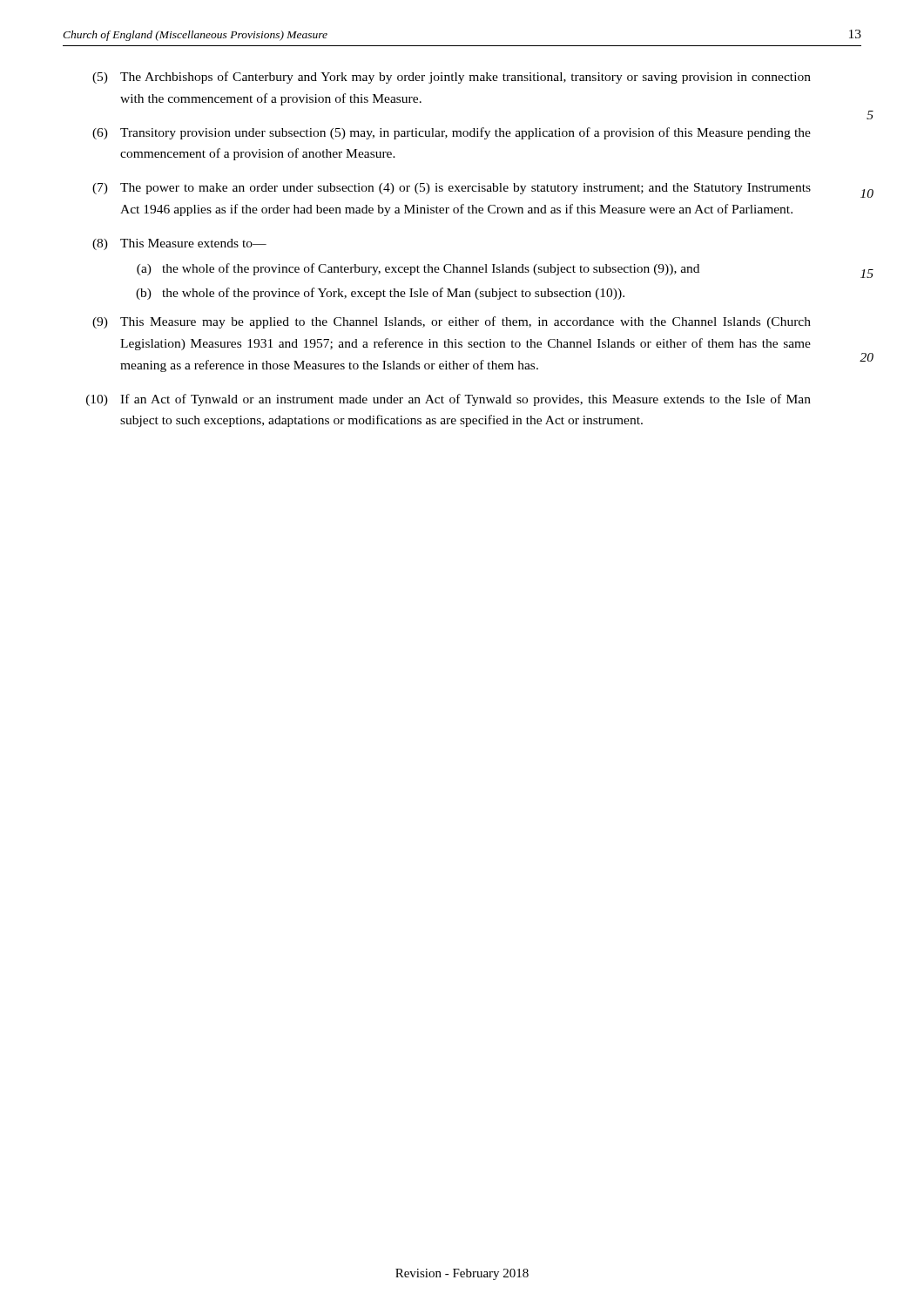Navigate to the passage starting "(10) If an"

coord(437,410)
